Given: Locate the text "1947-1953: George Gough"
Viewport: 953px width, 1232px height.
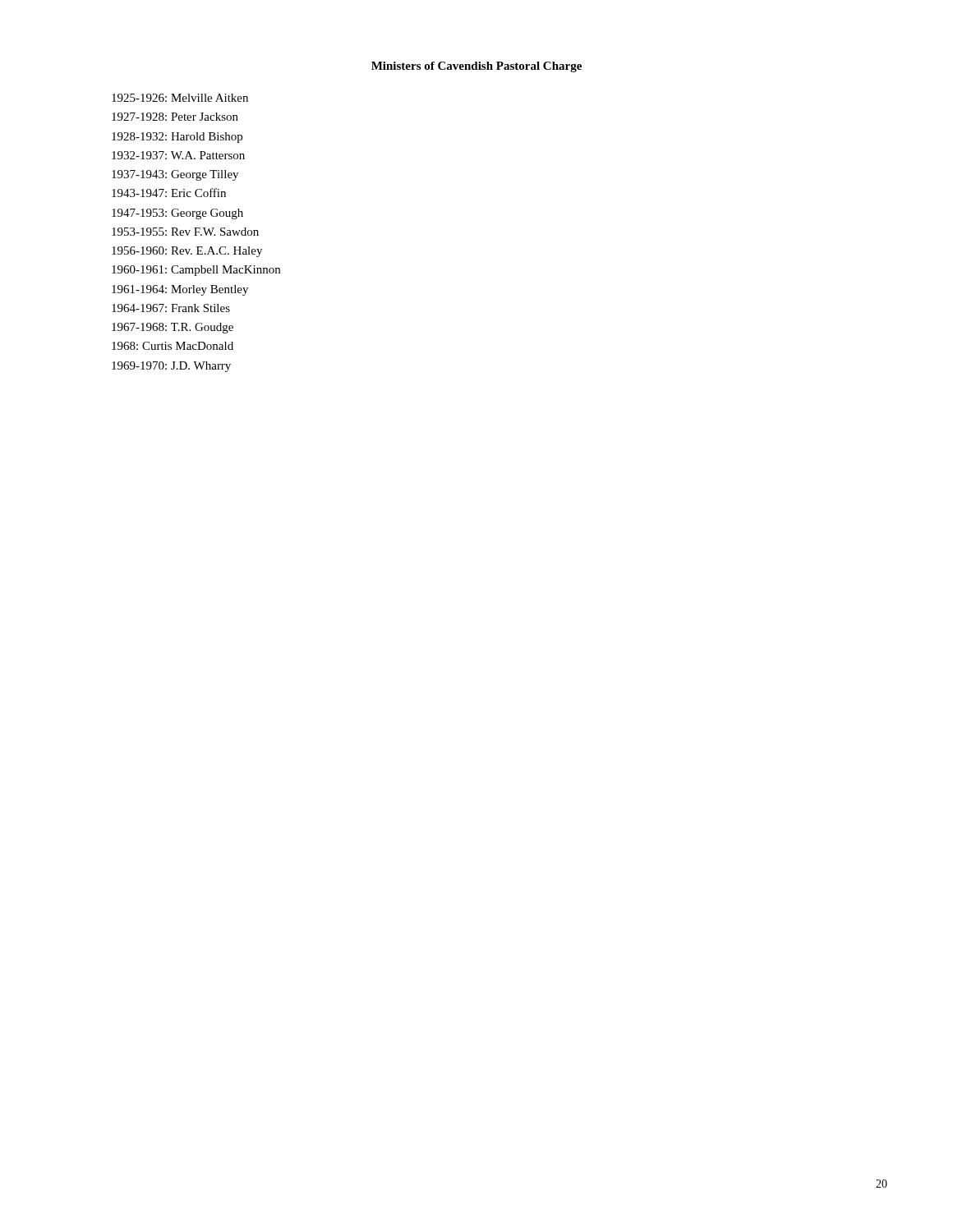Looking at the screenshot, I should 177,212.
